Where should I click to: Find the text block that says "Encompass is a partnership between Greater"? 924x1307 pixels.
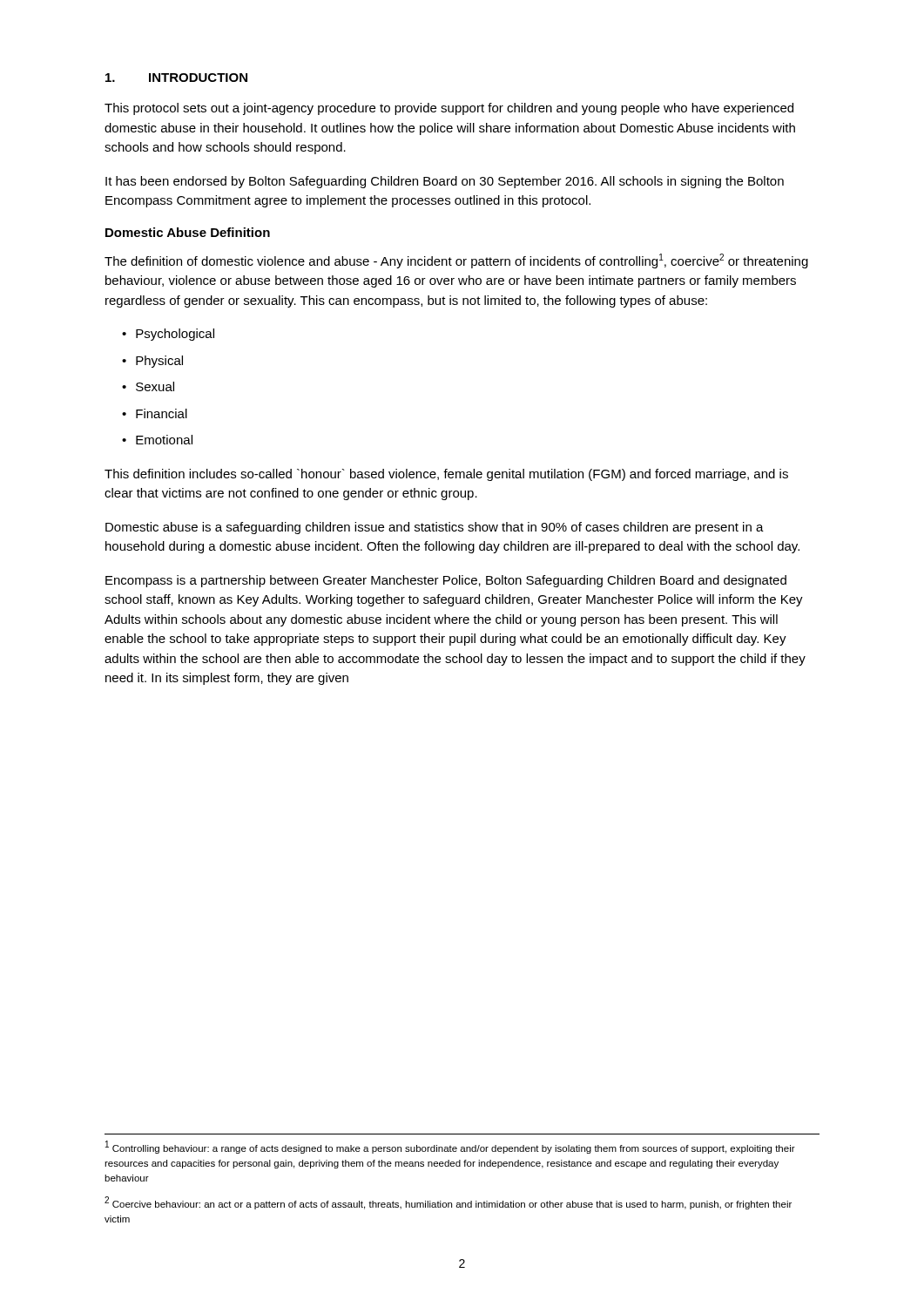coord(462,629)
